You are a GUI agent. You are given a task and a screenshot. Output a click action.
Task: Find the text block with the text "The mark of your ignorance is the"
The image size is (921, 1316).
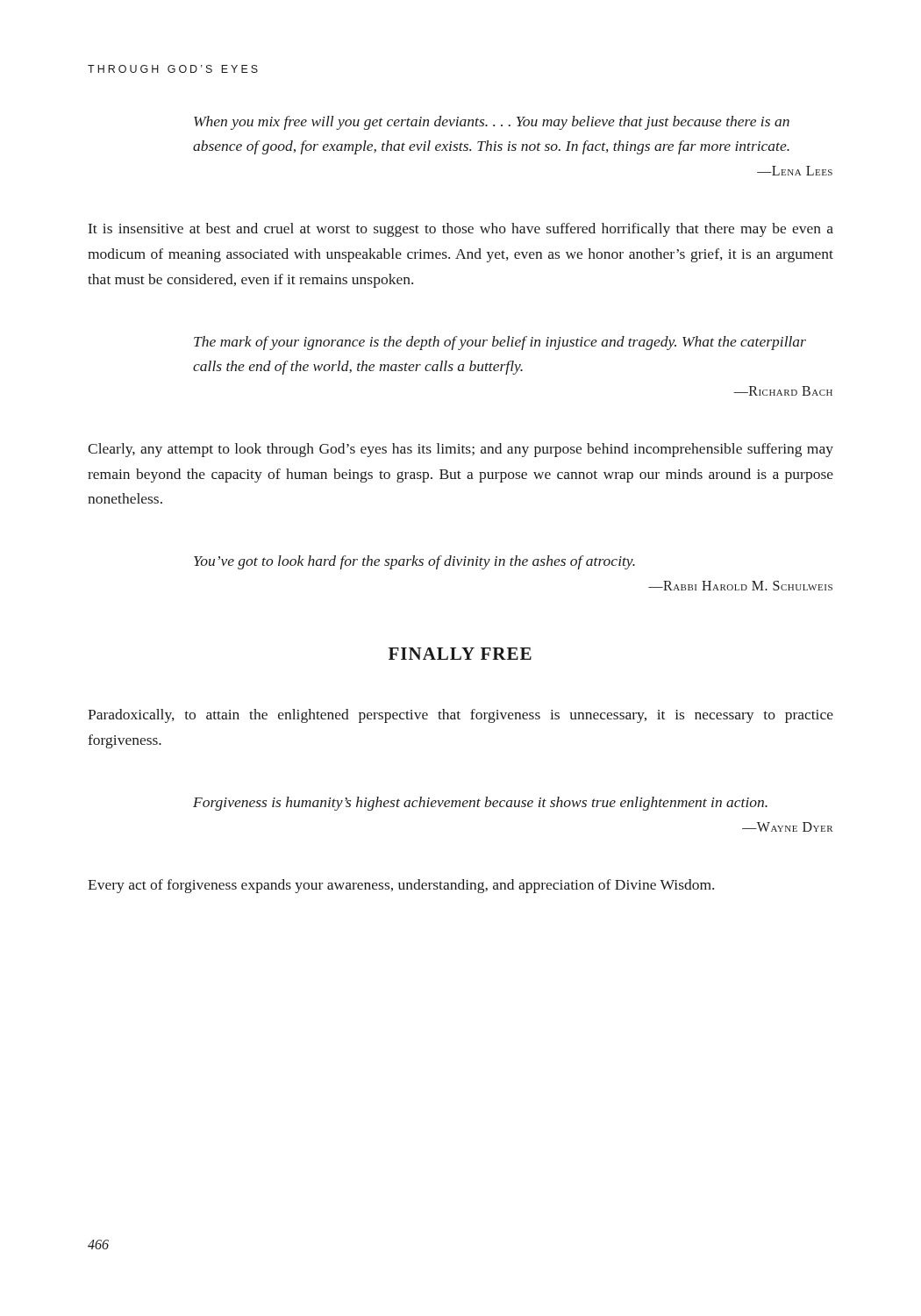513,364
